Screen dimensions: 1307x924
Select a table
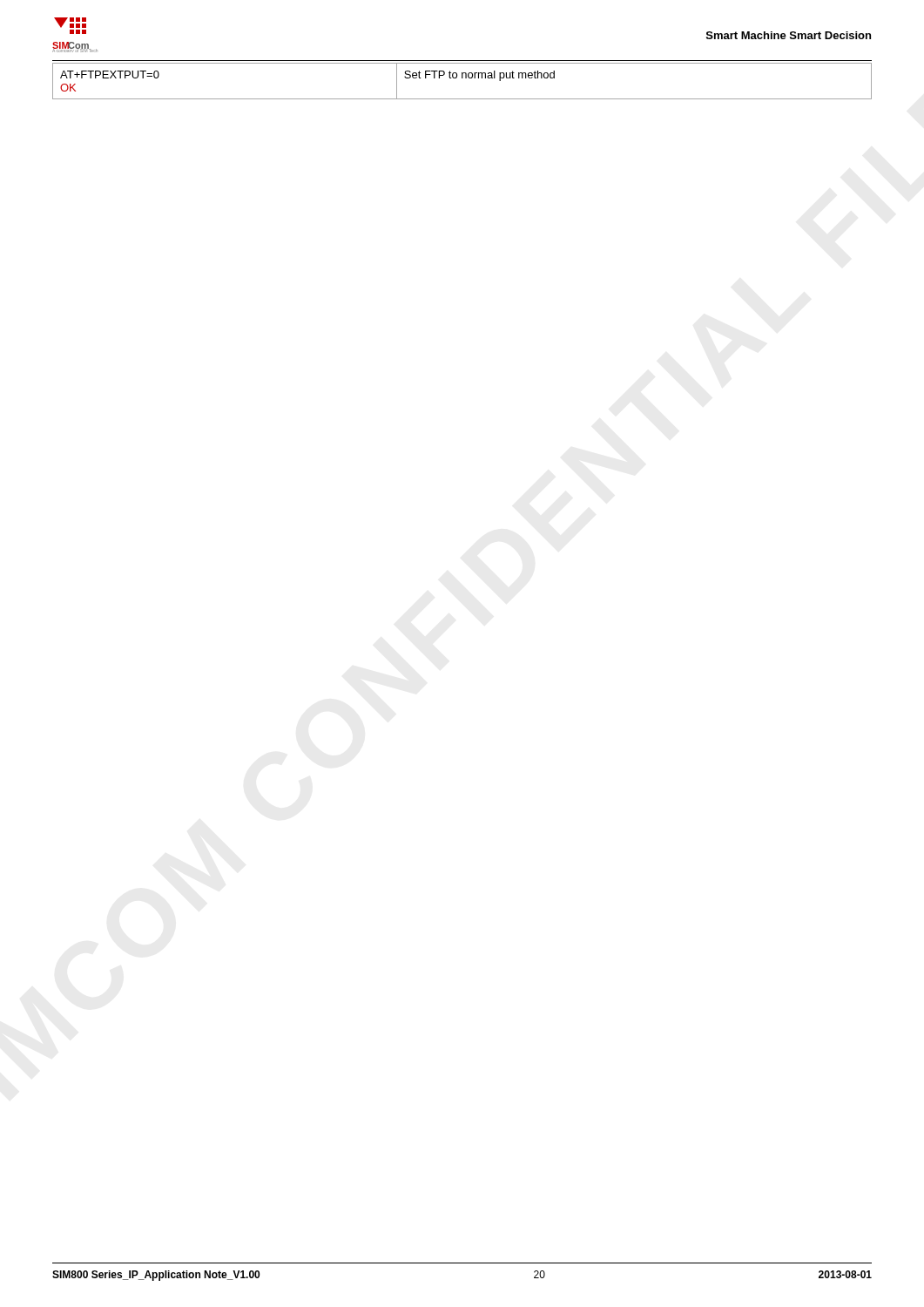(462, 81)
